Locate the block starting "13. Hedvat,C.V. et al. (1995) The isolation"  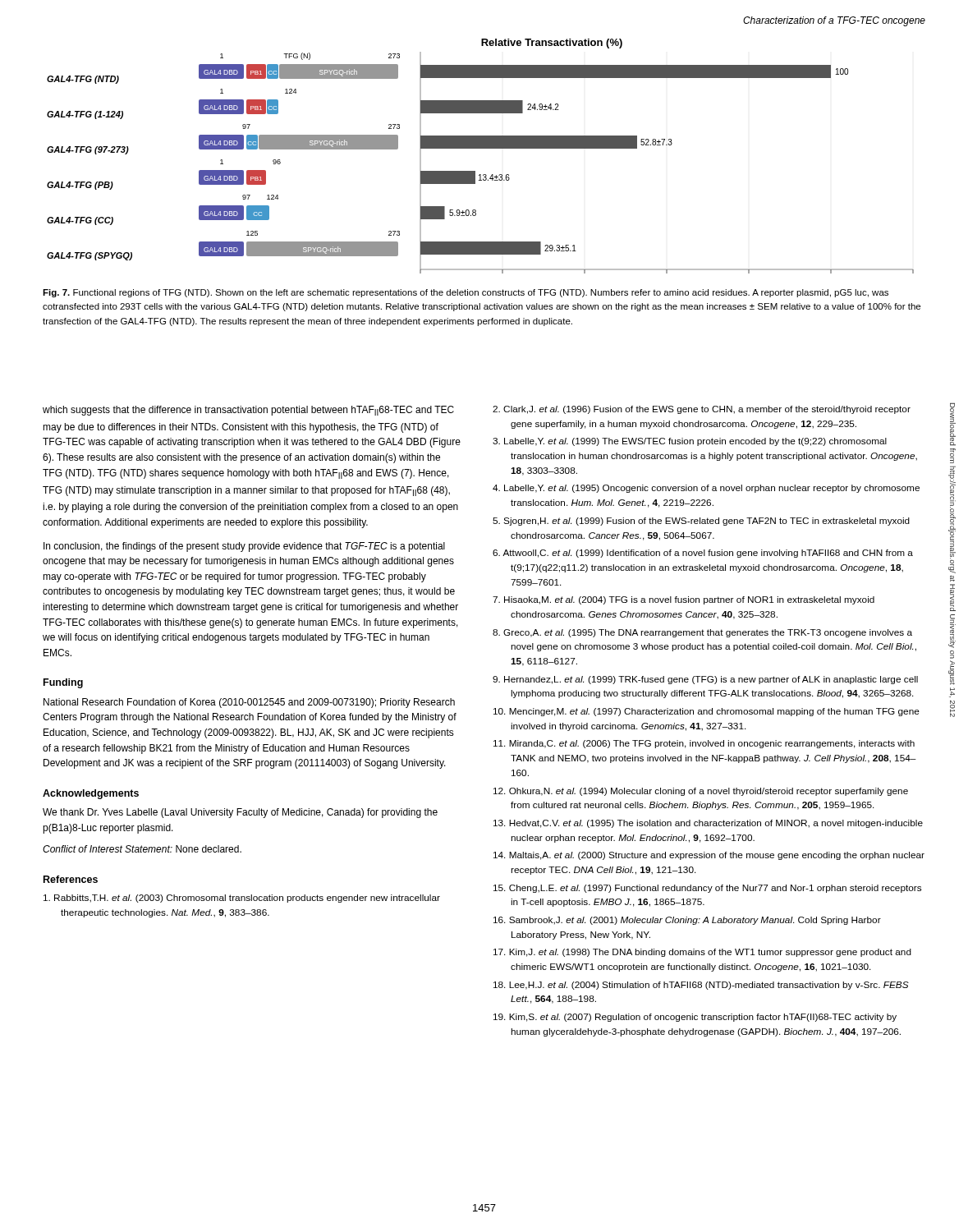[x=708, y=830]
